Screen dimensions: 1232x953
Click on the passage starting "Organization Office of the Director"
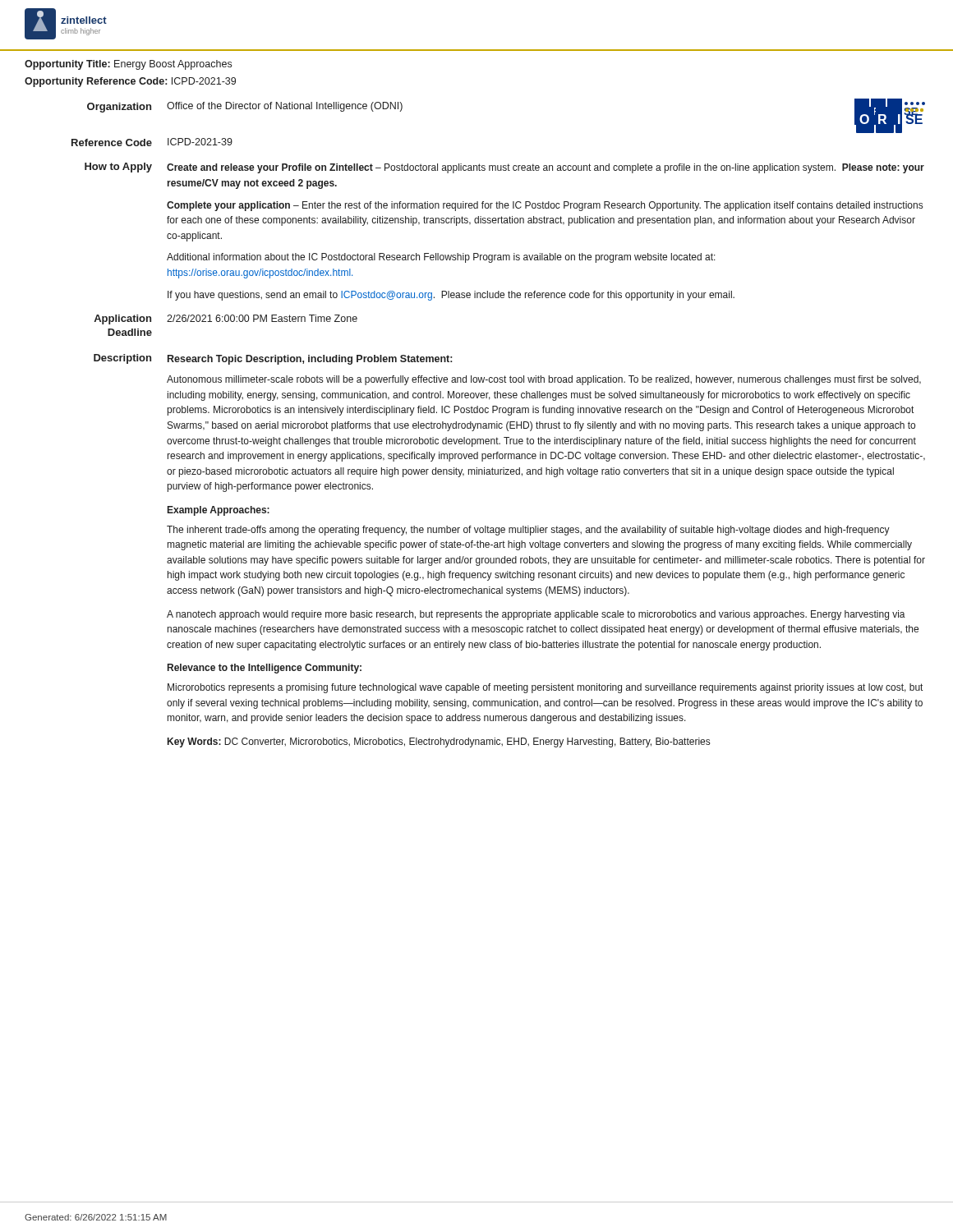click(248, 109)
